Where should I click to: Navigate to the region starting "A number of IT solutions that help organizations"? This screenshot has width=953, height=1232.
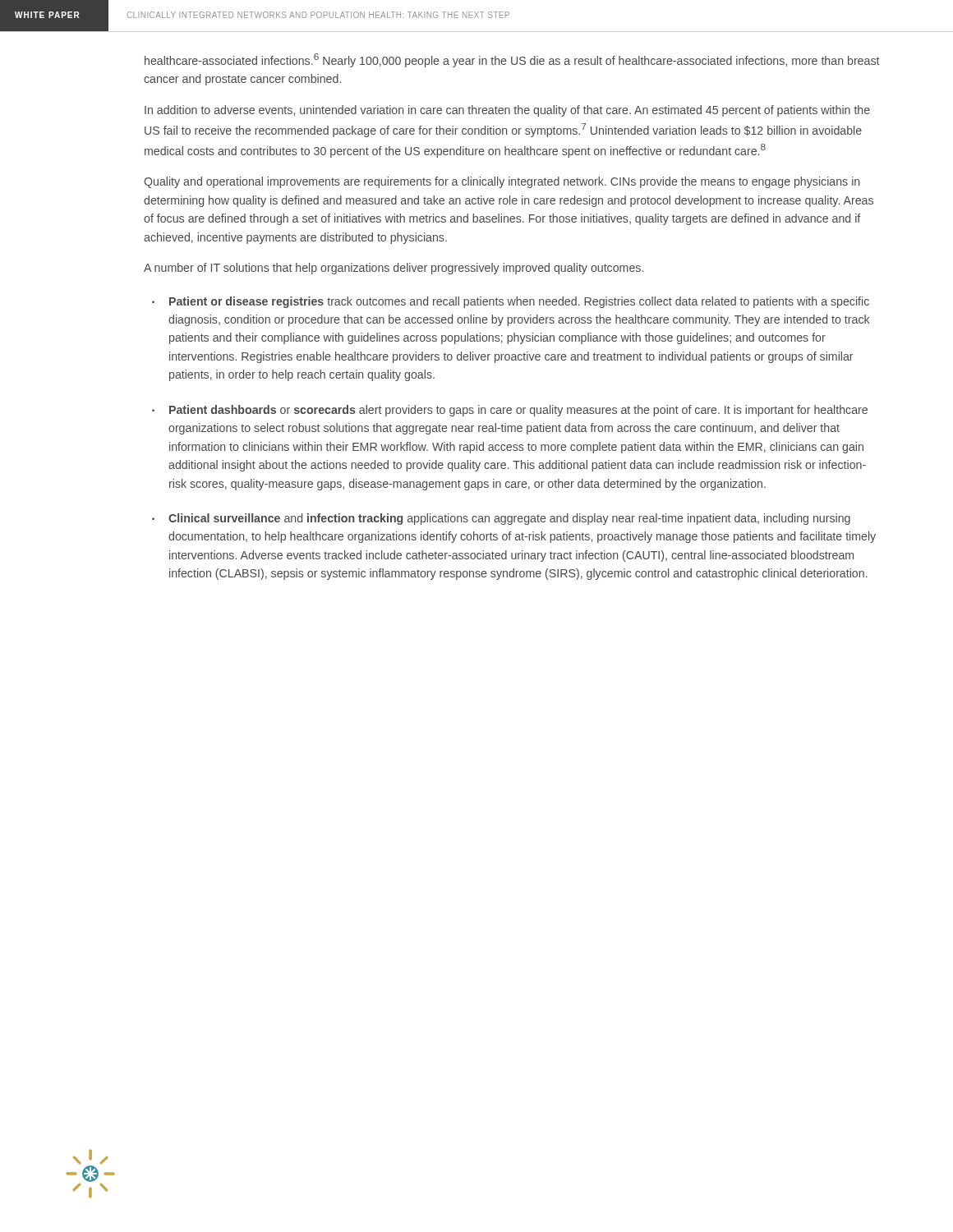(x=513, y=268)
